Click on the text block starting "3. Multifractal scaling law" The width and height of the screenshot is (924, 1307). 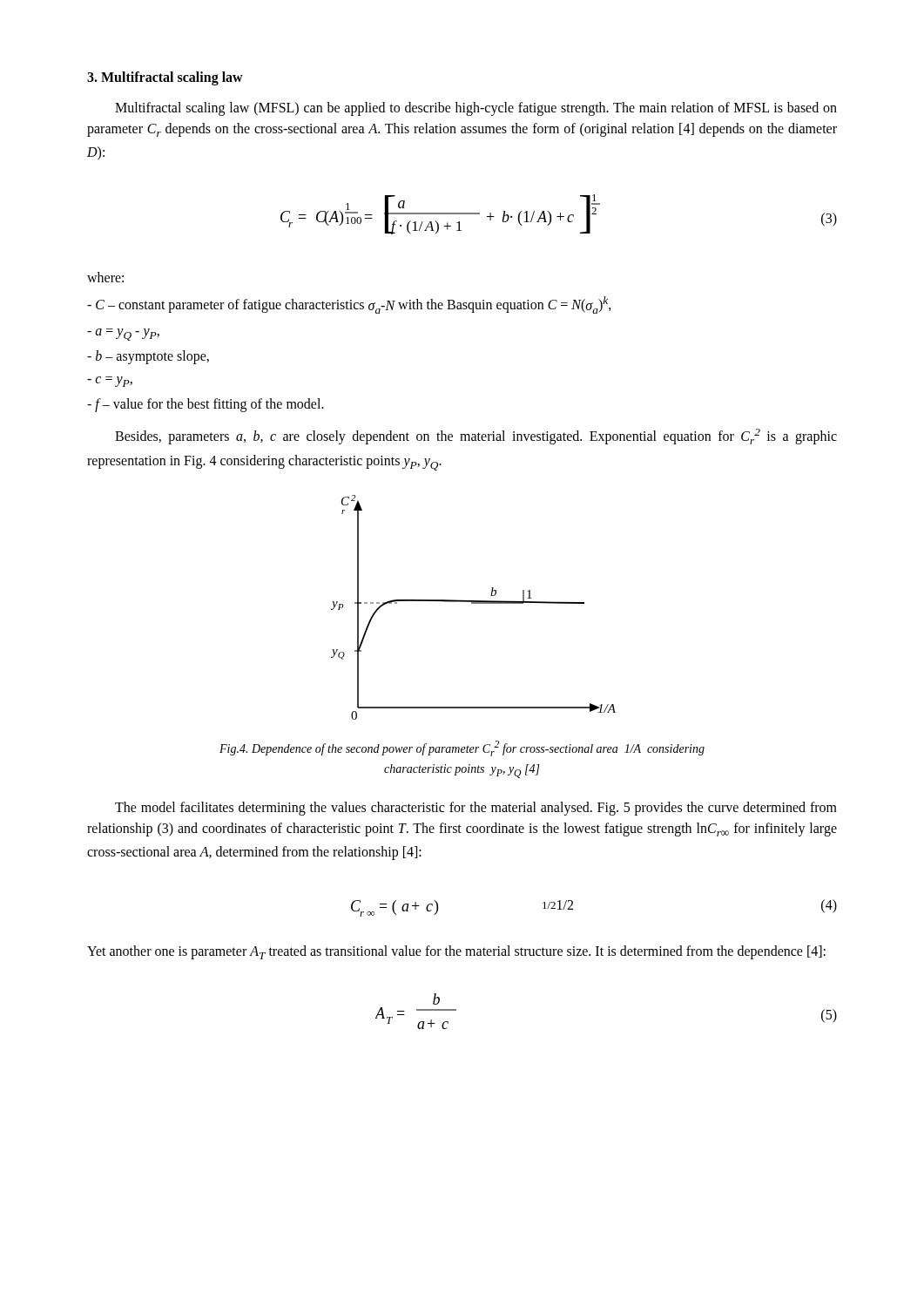pos(165,77)
